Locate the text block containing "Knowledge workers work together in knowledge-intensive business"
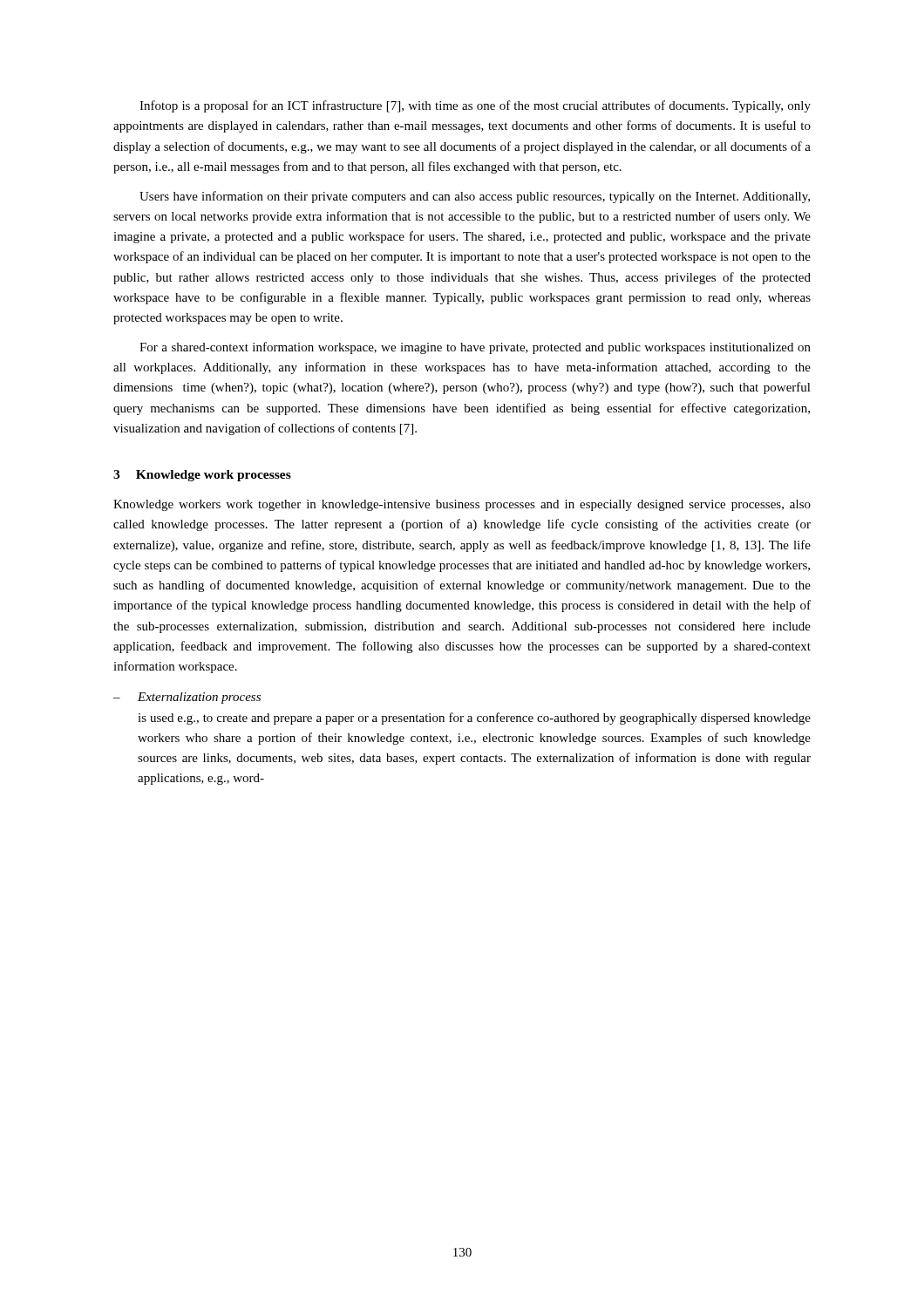This screenshot has width=924, height=1308. tap(462, 586)
